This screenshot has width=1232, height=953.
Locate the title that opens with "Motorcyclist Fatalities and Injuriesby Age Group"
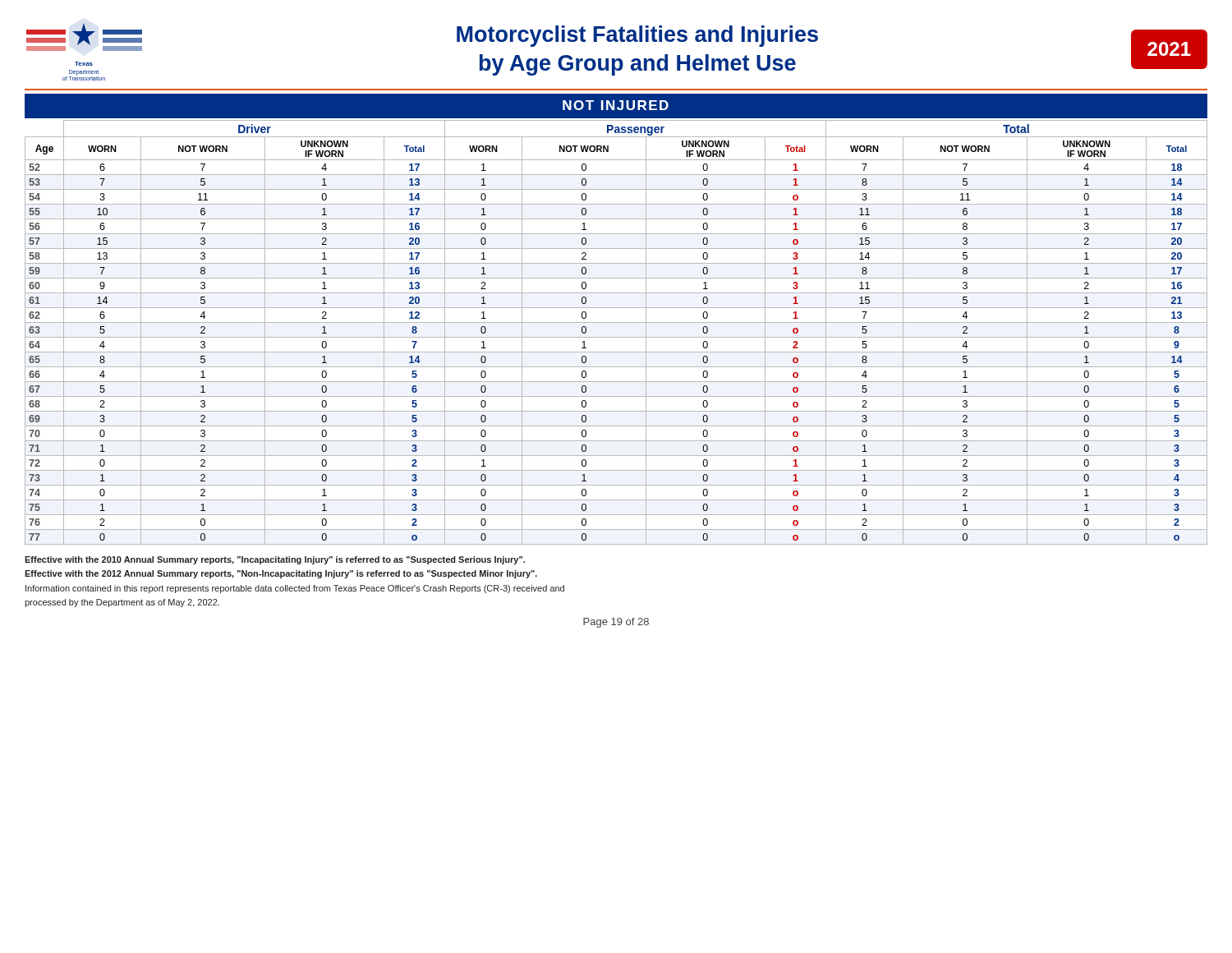pyautogui.click(x=637, y=49)
